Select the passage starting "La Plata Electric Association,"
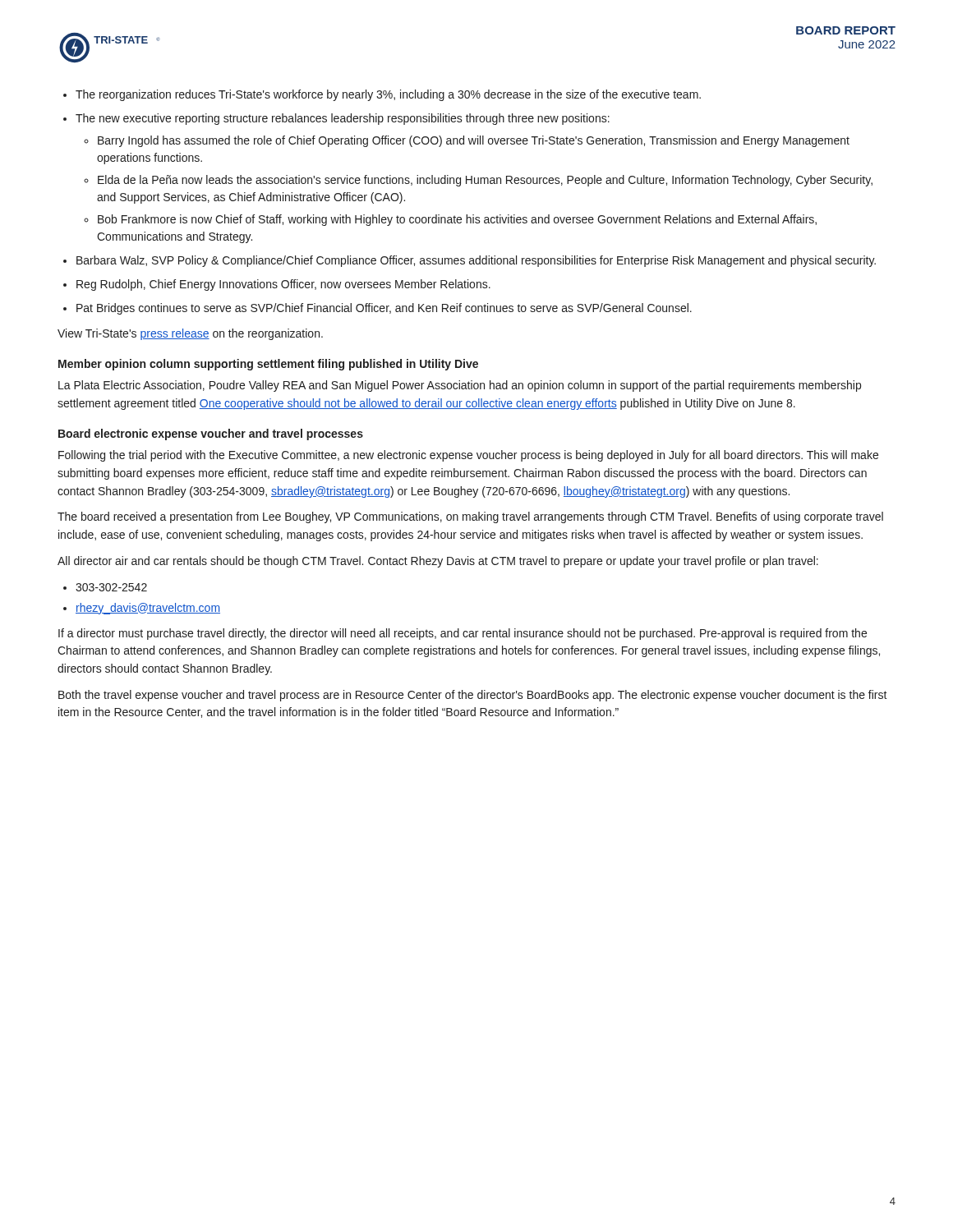The image size is (953, 1232). point(460,394)
